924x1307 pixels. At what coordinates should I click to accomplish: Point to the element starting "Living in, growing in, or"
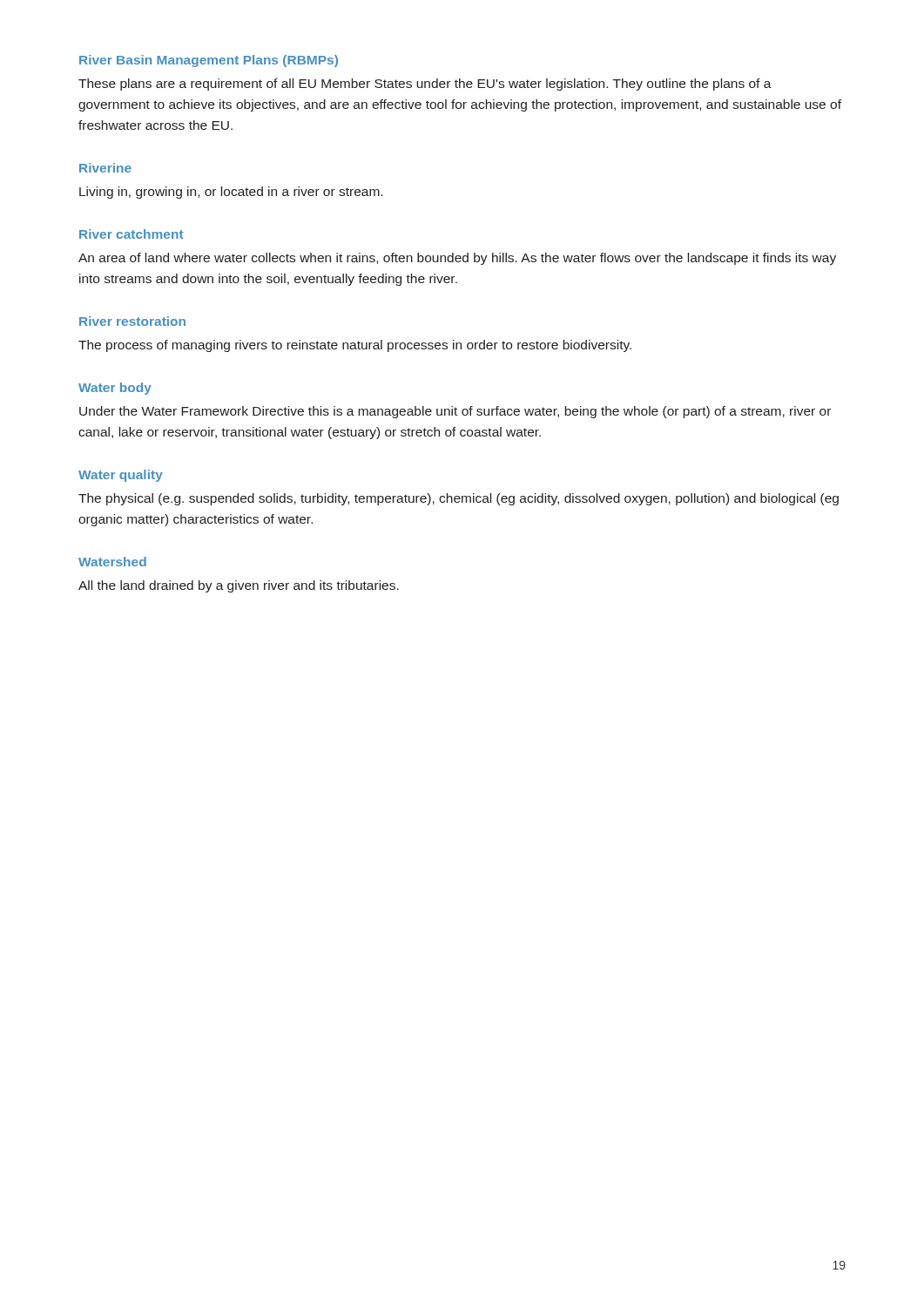click(x=231, y=191)
